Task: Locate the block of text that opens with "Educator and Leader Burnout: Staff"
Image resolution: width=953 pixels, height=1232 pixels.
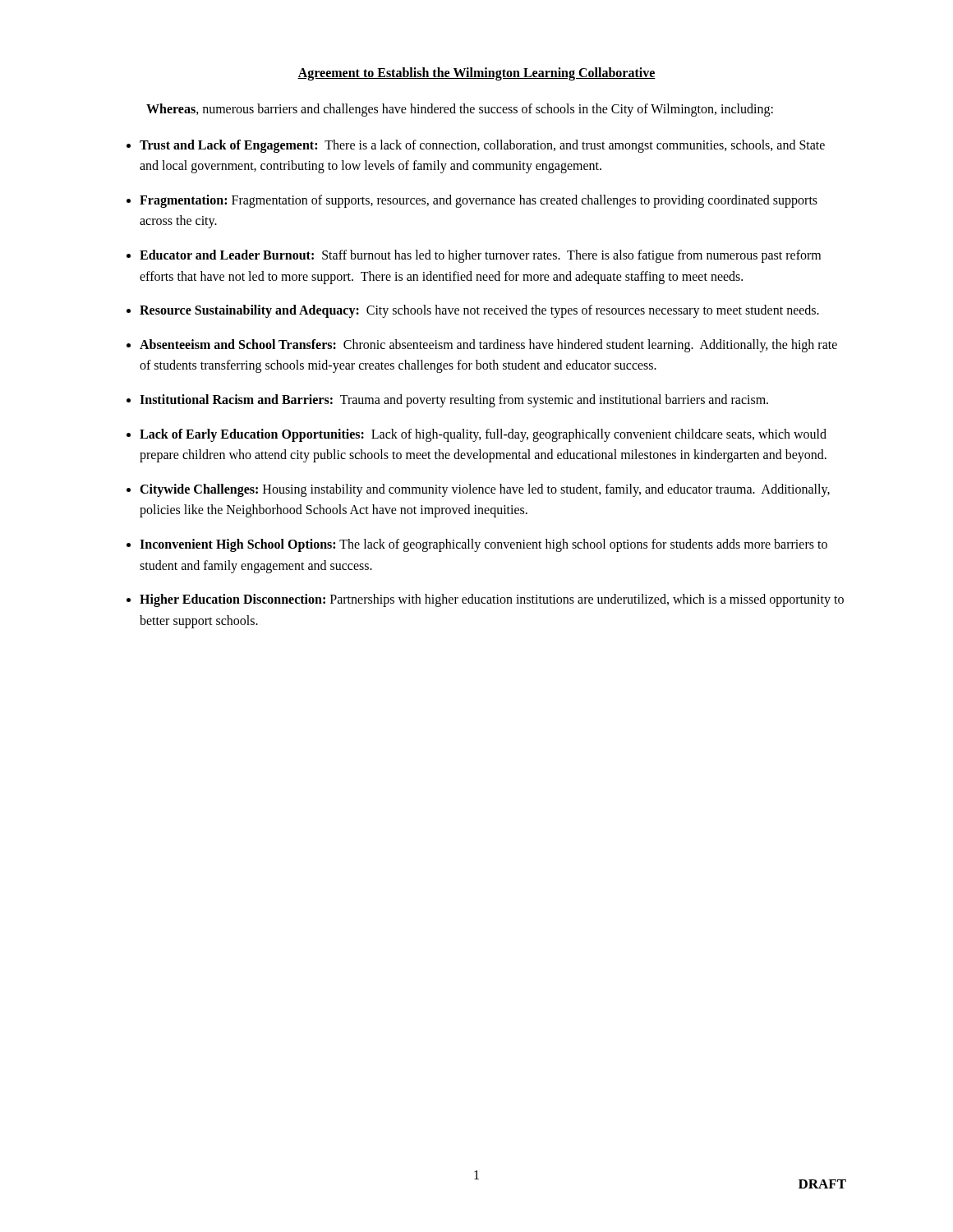Action: [x=481, y=265]
